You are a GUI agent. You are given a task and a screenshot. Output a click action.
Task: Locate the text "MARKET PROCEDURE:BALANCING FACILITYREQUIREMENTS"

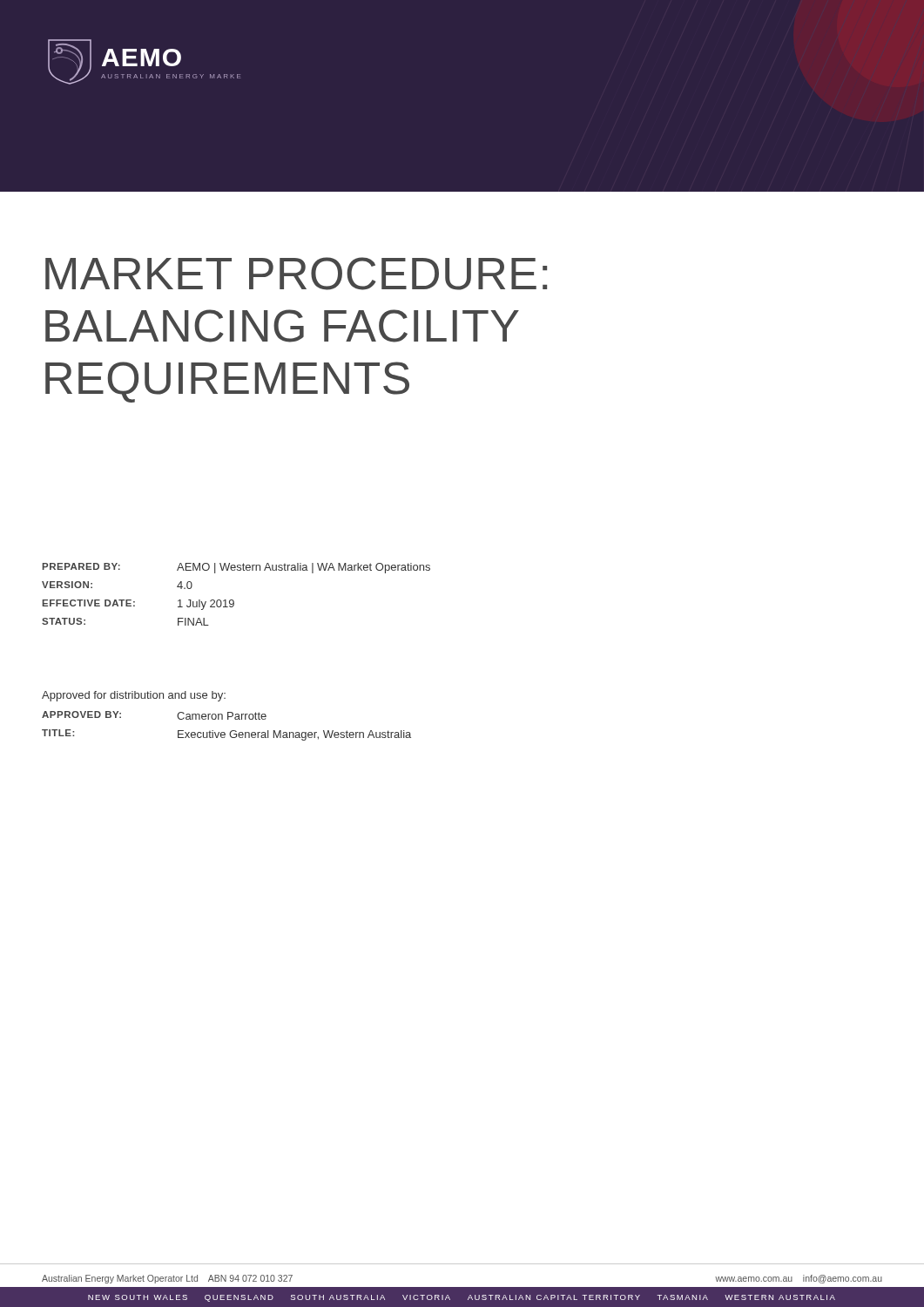(347, 326)
